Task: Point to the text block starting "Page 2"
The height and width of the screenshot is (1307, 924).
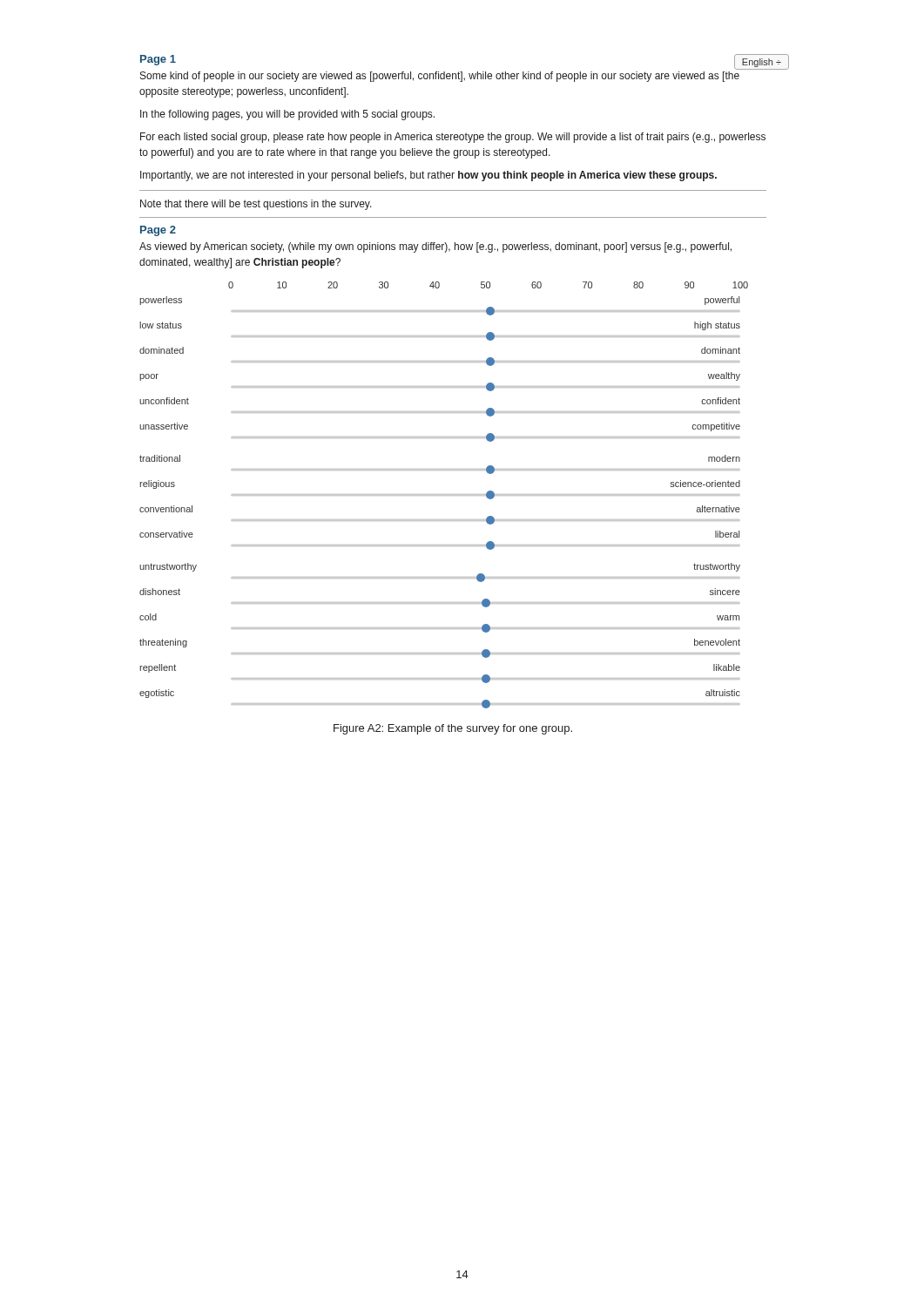Action: pos(158,230)
